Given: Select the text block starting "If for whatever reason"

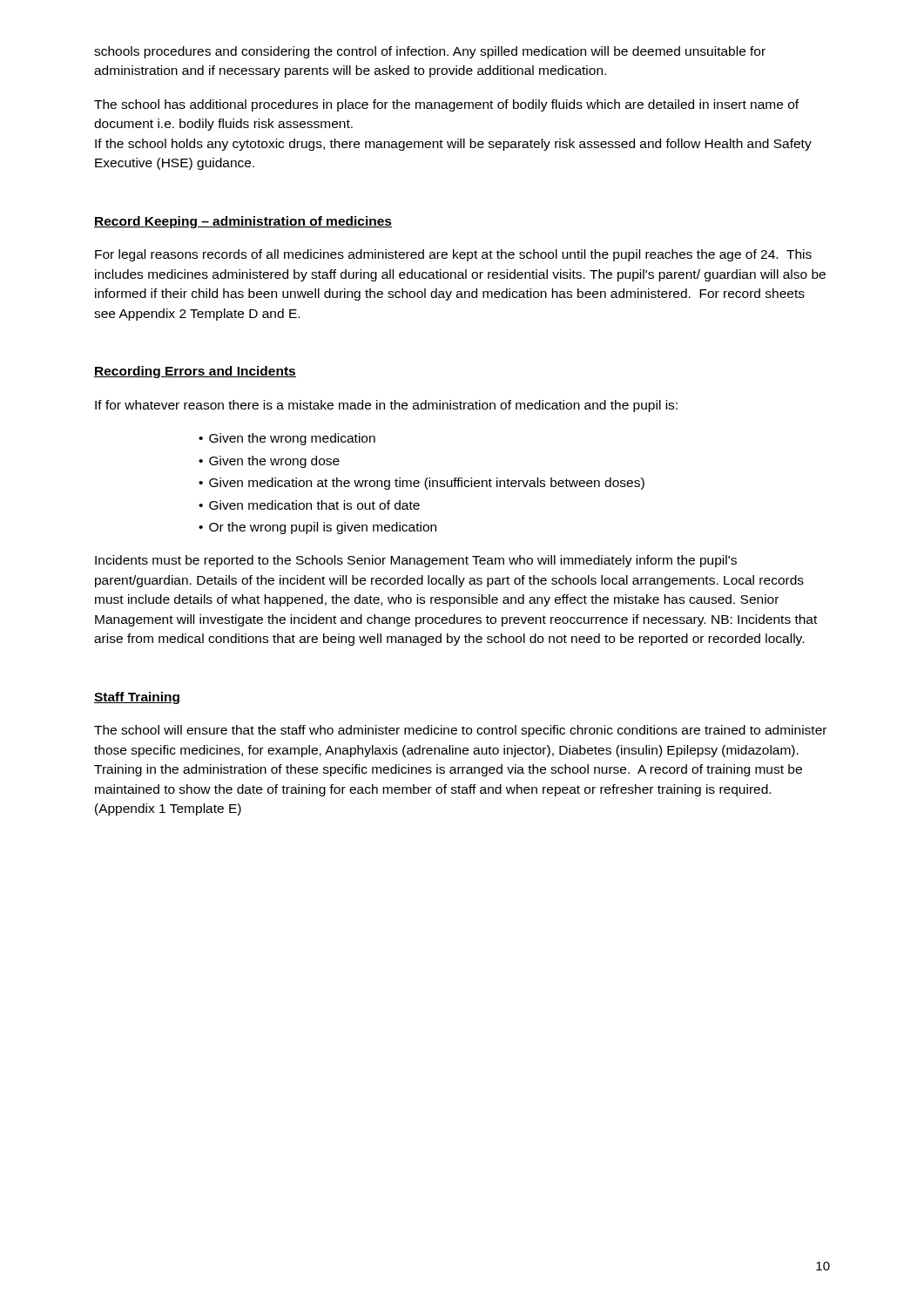Looking at the screenshot, I should point(386,404).
